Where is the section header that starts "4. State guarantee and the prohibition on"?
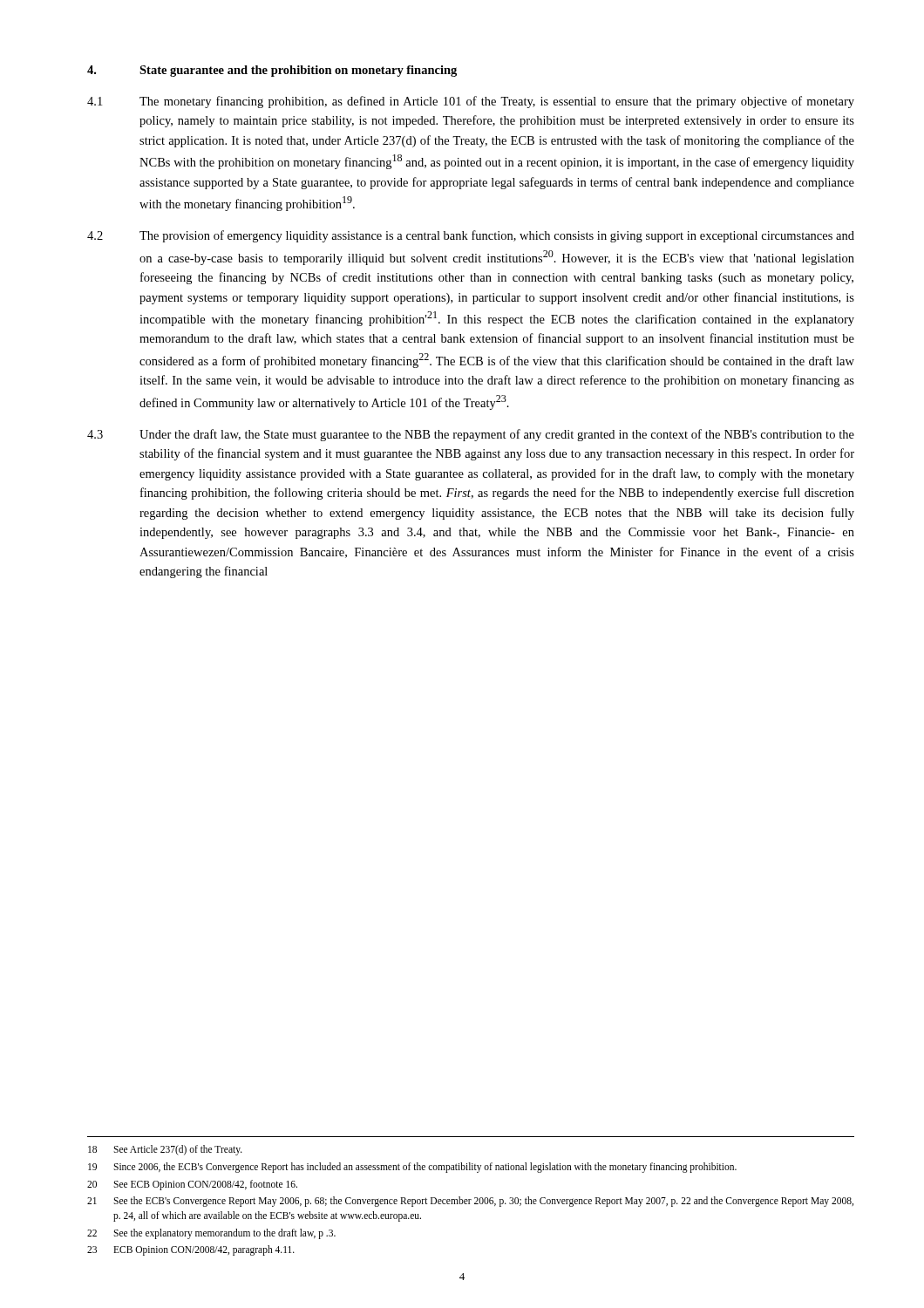Screen dimensions: 1308x924 click(x=272, y=70)
